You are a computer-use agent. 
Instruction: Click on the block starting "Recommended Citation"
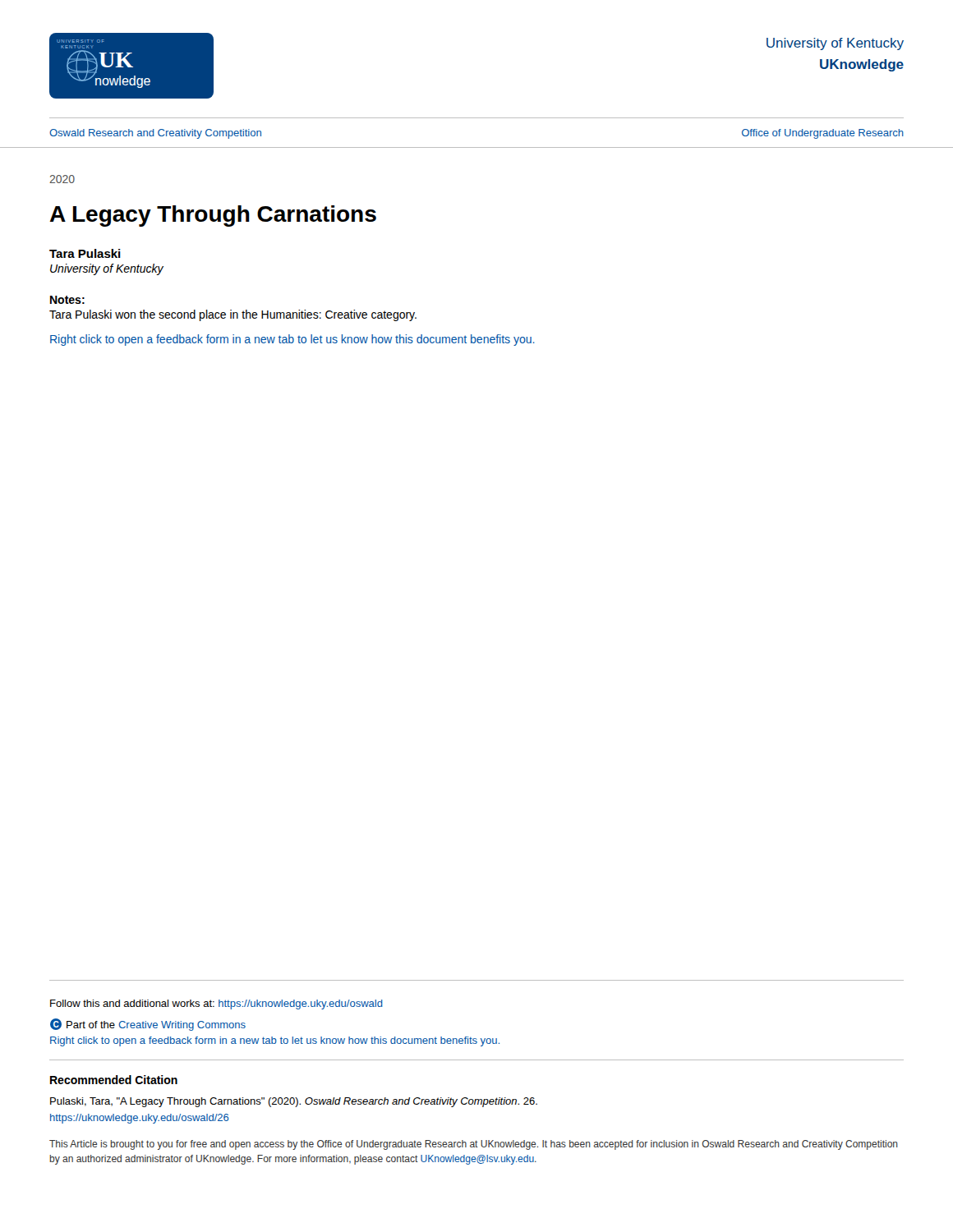pyautogui.click(x=114, y=1080)
